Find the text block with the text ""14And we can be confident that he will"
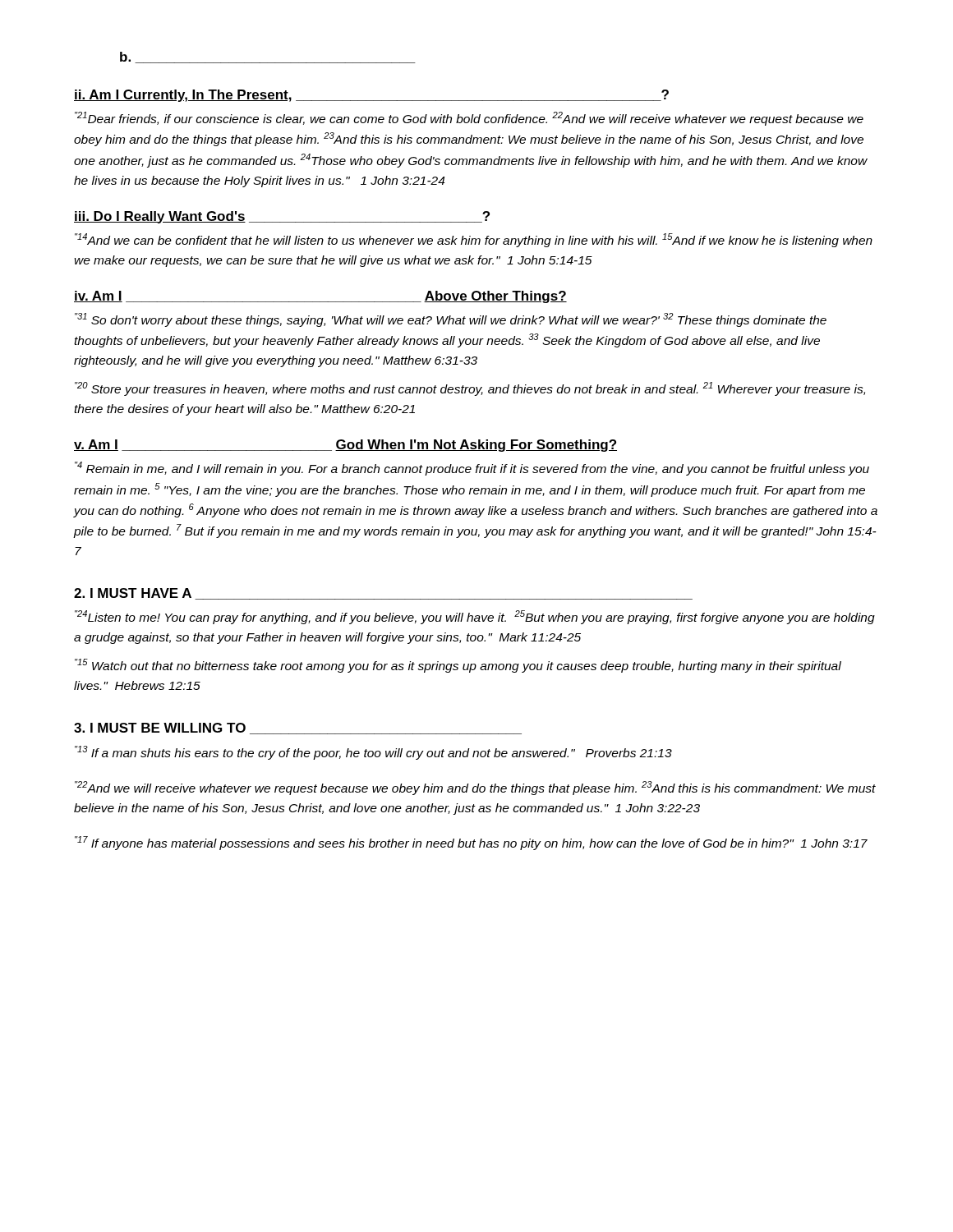 click(x=476, y=250)
